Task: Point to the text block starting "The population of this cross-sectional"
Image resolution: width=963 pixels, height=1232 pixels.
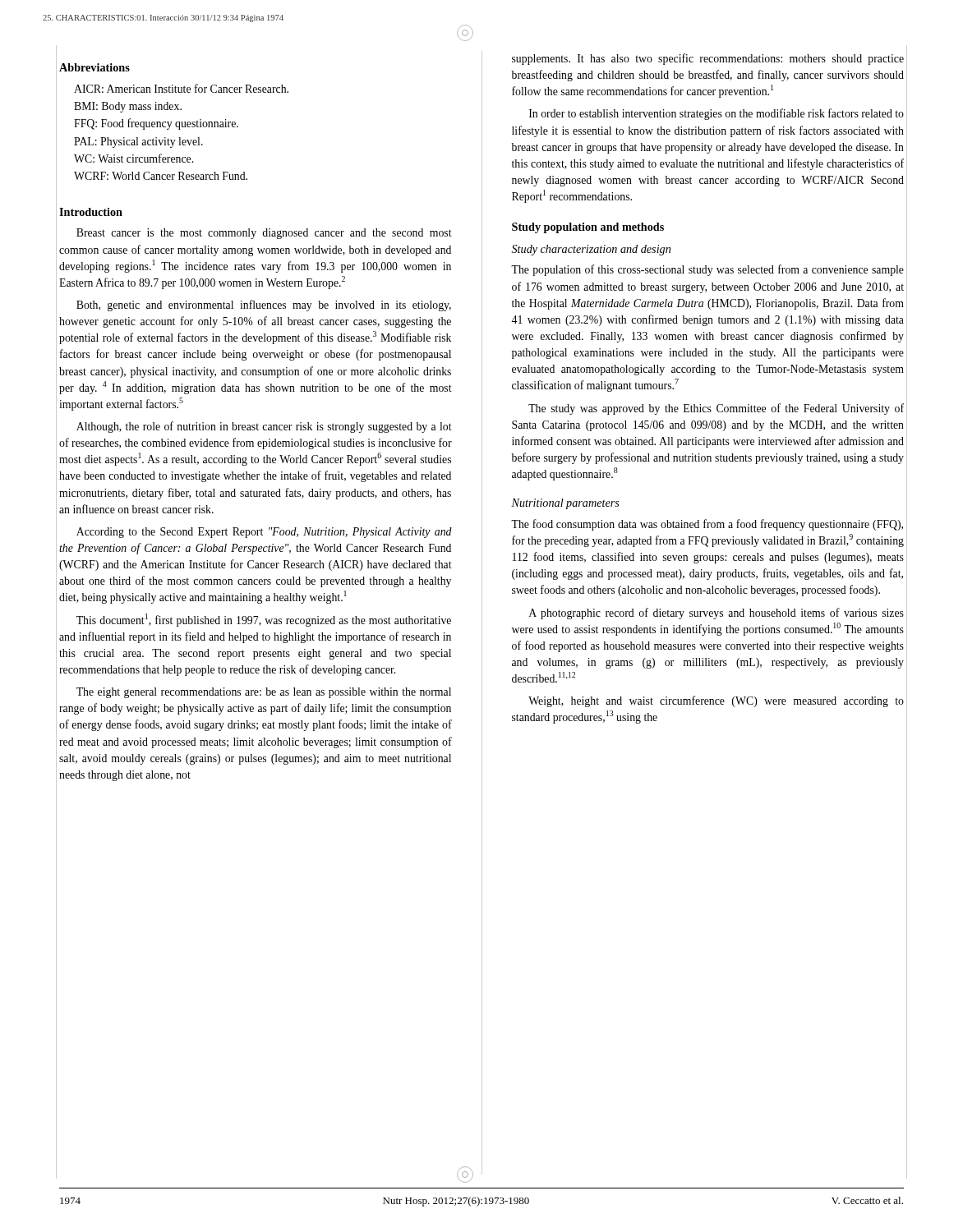Action: (708, 373)
